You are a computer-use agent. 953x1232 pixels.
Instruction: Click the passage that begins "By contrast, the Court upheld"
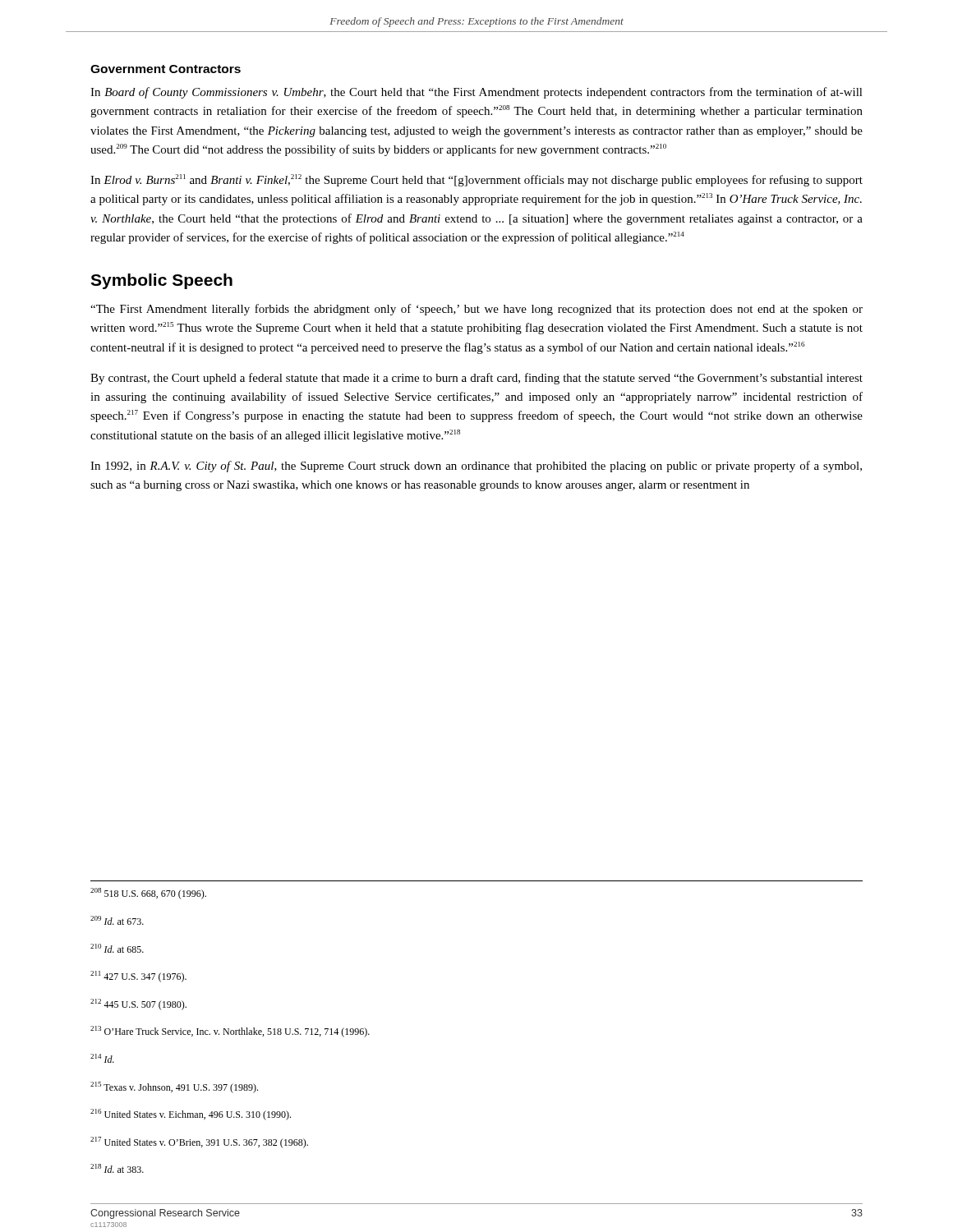[476, 407]
